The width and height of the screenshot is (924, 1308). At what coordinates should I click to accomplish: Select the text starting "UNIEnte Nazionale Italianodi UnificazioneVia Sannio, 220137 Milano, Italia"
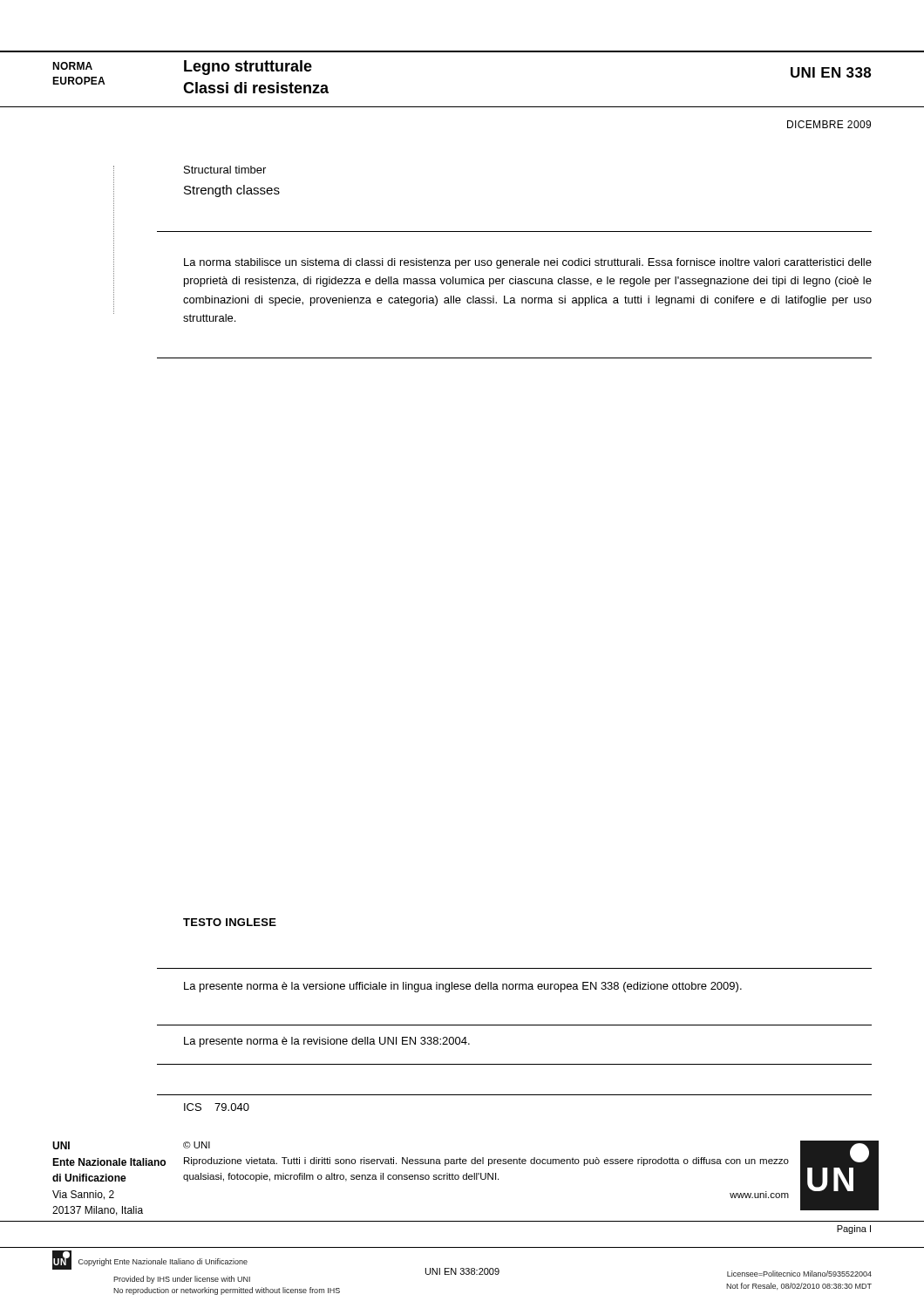[109, 1178]
